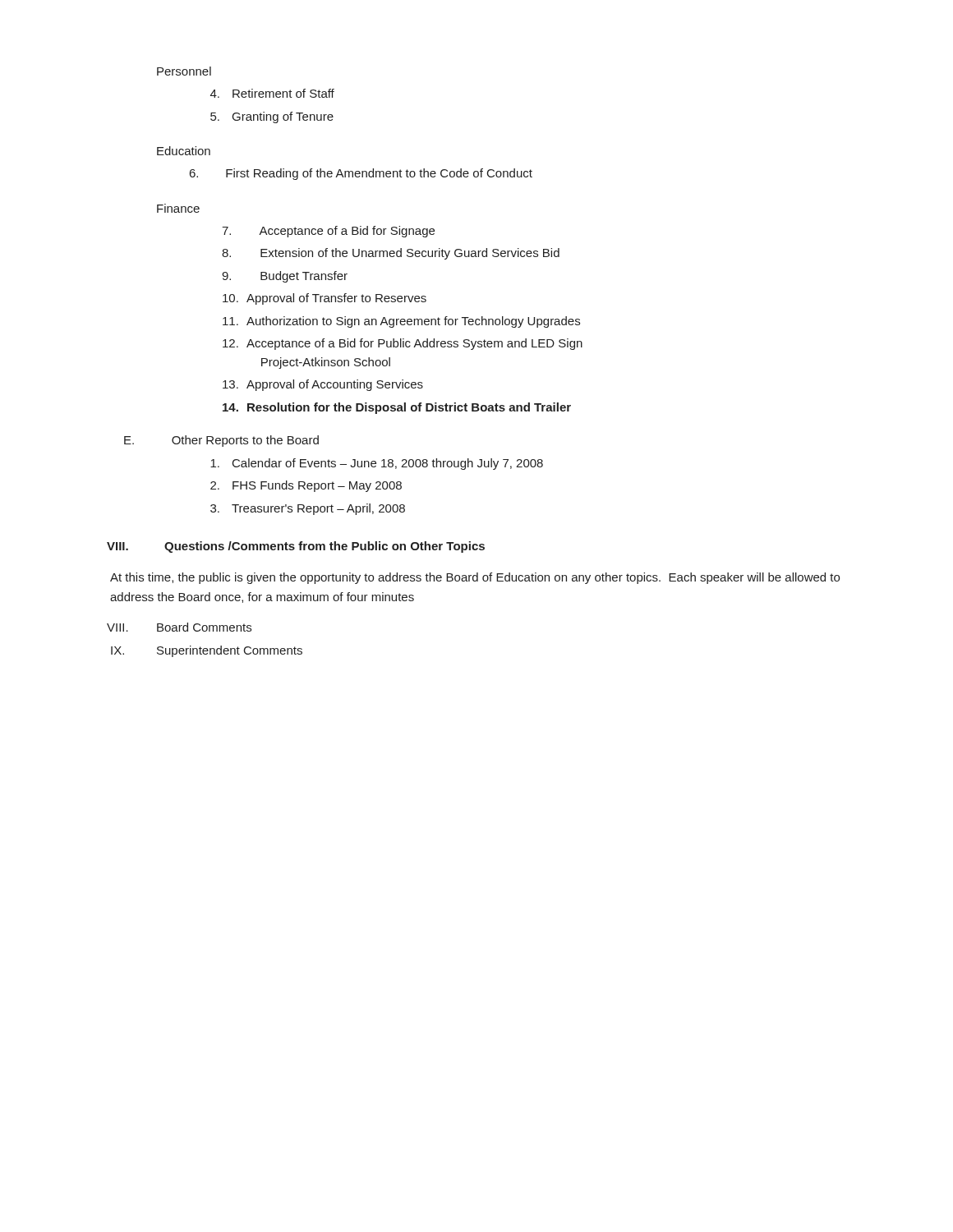Navigate to the region starting "7. Acceptance of a Bid for"
Image resolution: width=953 pixels, height=1232 pixels.
(329, 231)
